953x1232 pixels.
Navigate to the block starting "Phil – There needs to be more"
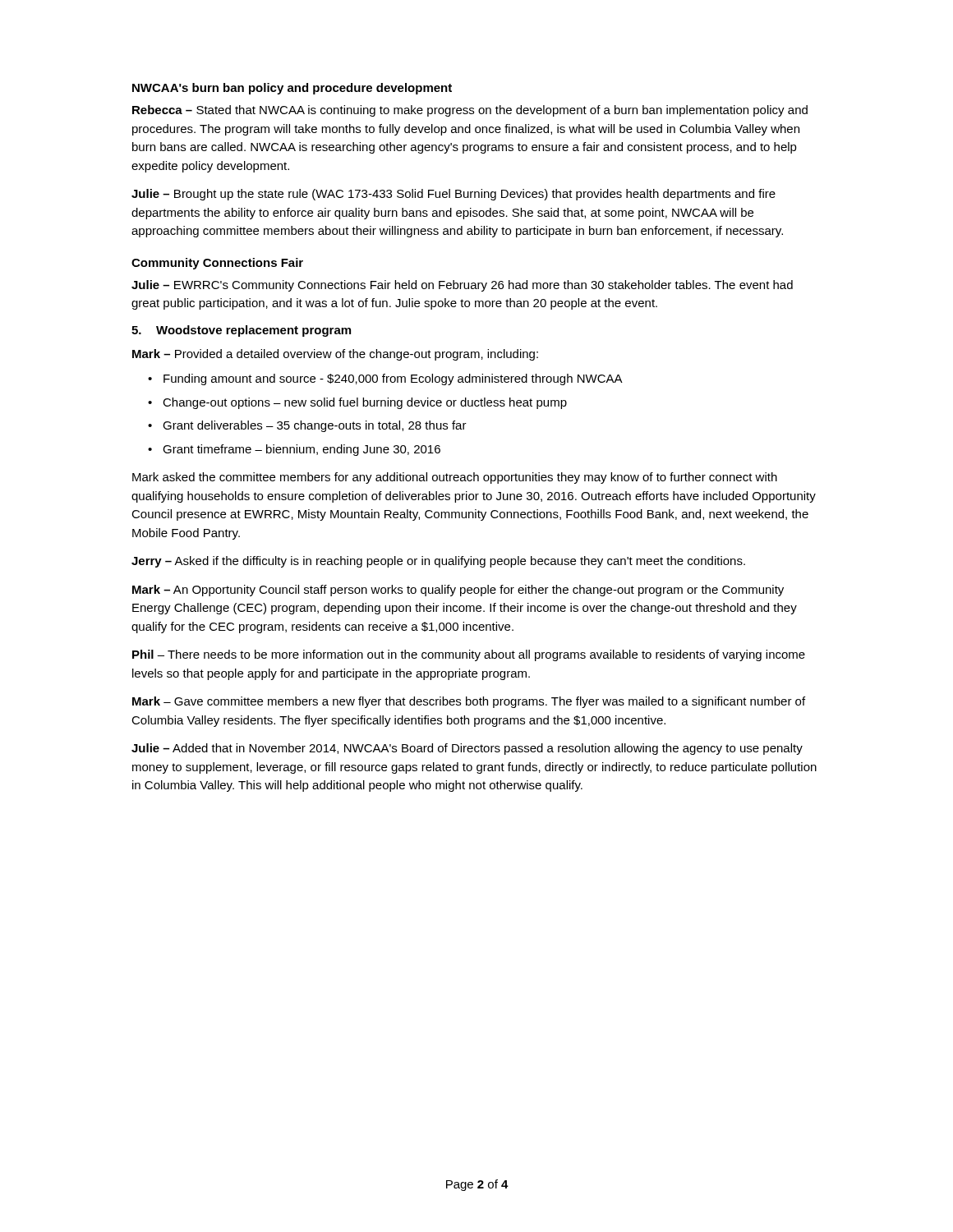[x=468, y=663]
